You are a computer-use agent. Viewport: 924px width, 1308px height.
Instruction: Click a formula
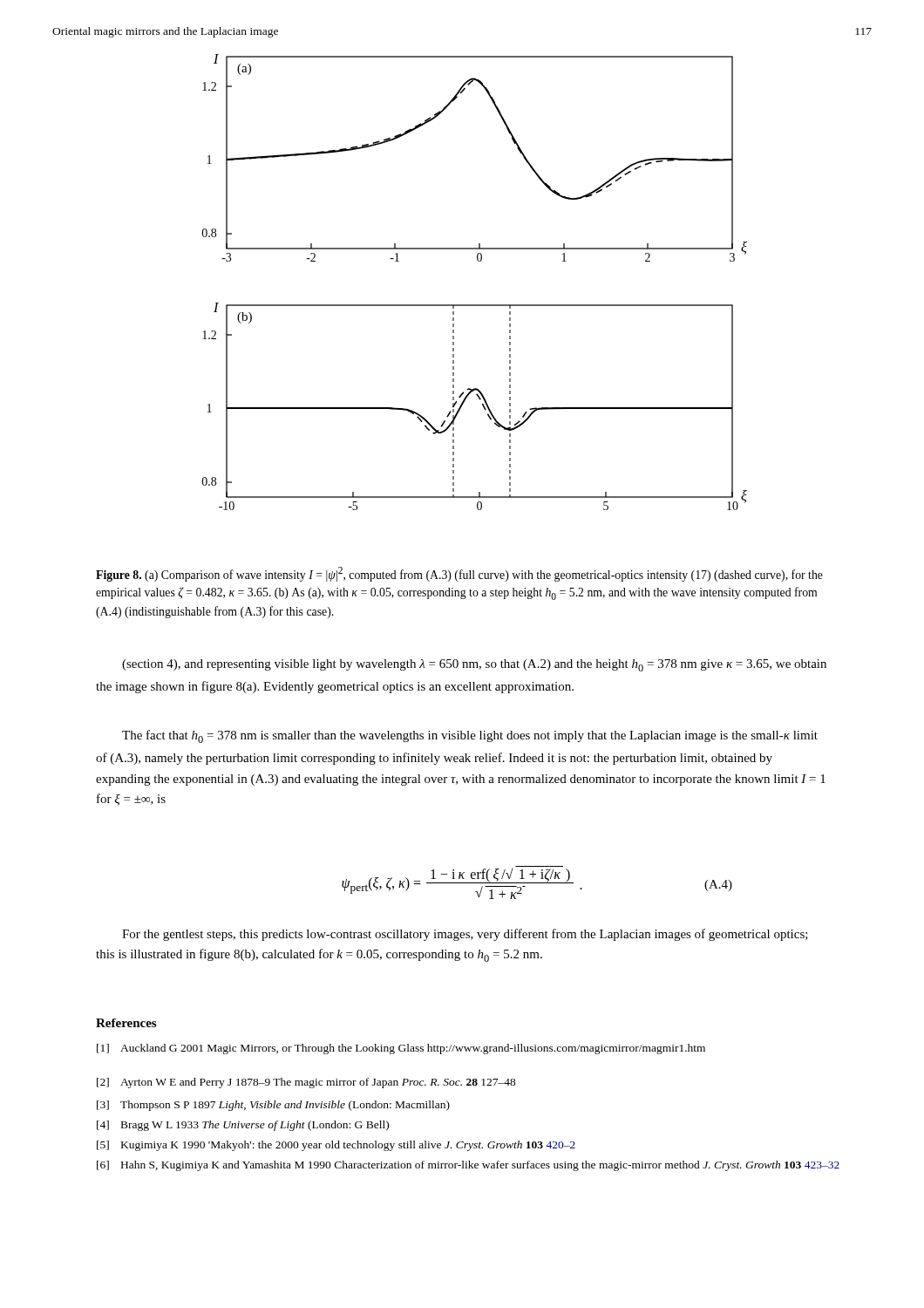click(537, 885)
